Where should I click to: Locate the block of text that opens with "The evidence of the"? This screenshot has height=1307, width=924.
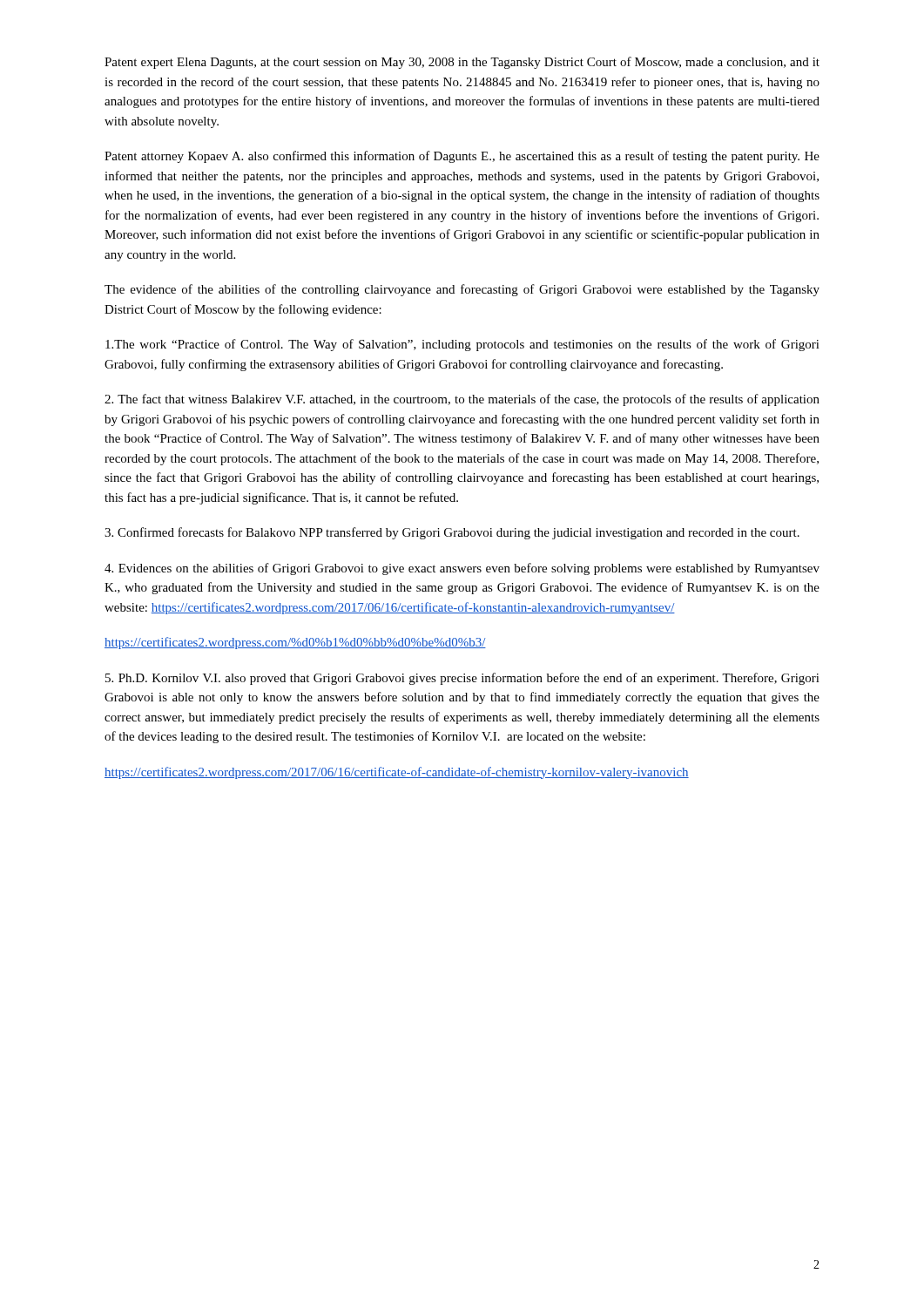click(462, 299)
